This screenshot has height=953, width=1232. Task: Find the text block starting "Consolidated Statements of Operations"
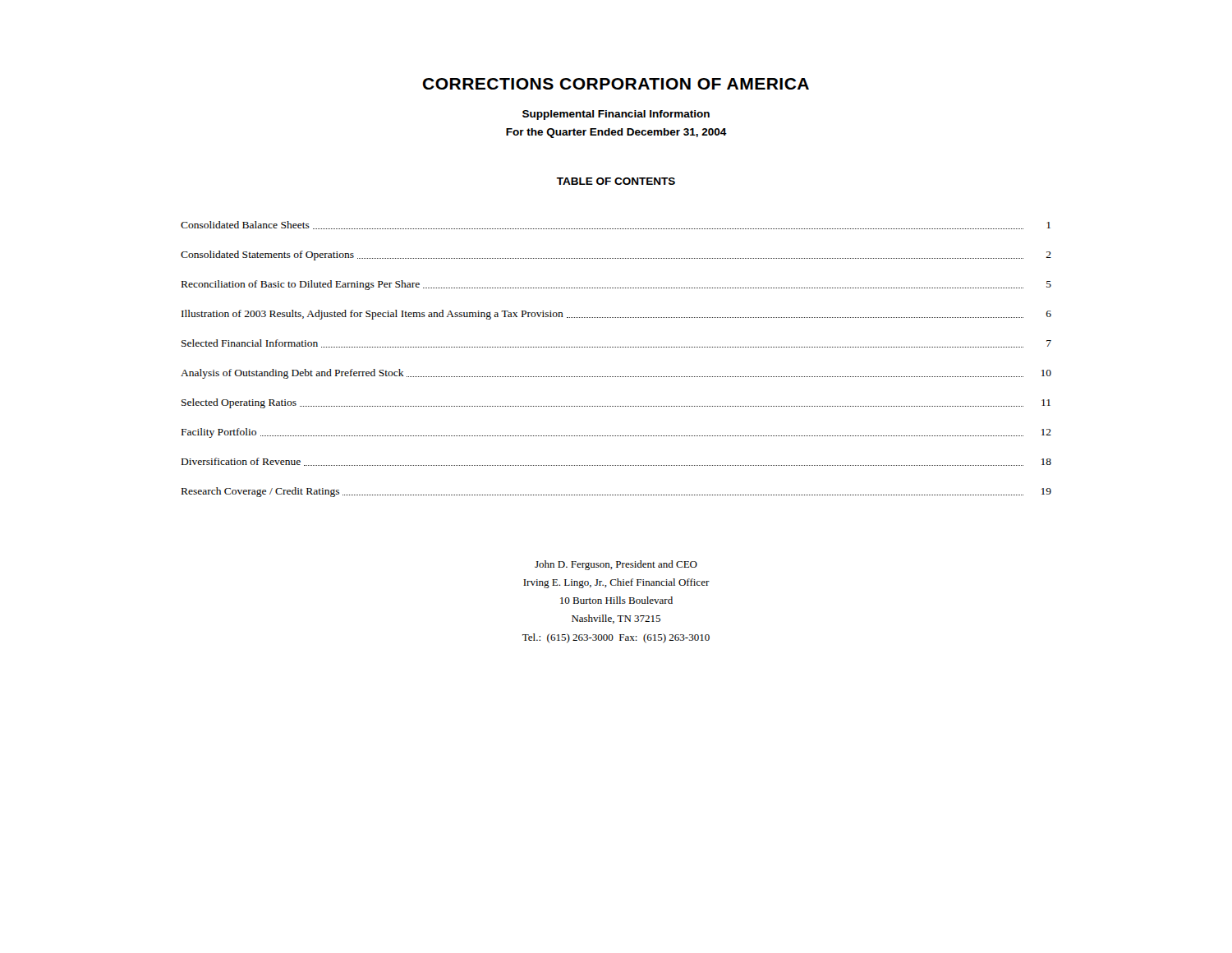click(x=616, y=255)
